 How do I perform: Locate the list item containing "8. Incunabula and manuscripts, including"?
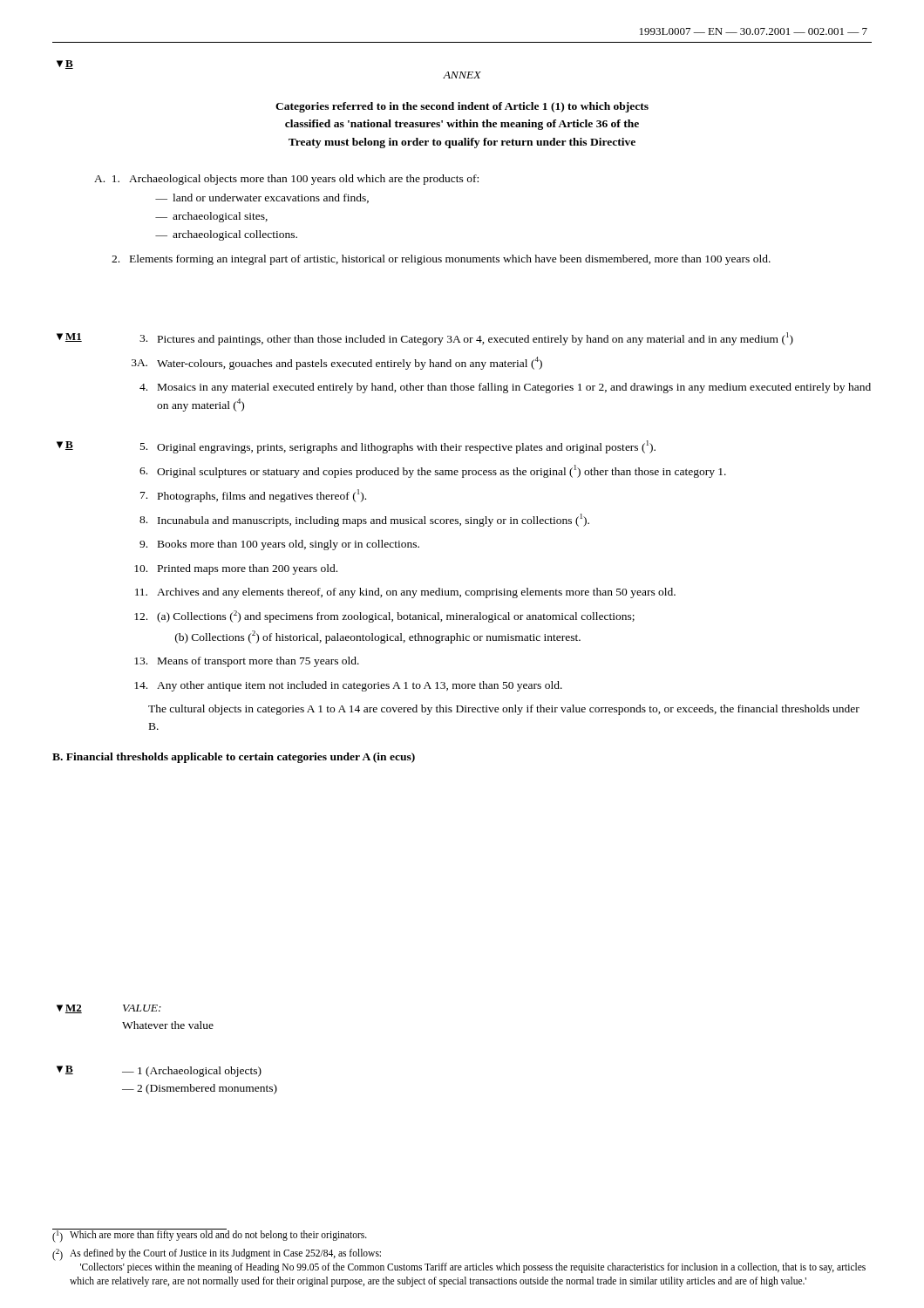click(496, 520)
